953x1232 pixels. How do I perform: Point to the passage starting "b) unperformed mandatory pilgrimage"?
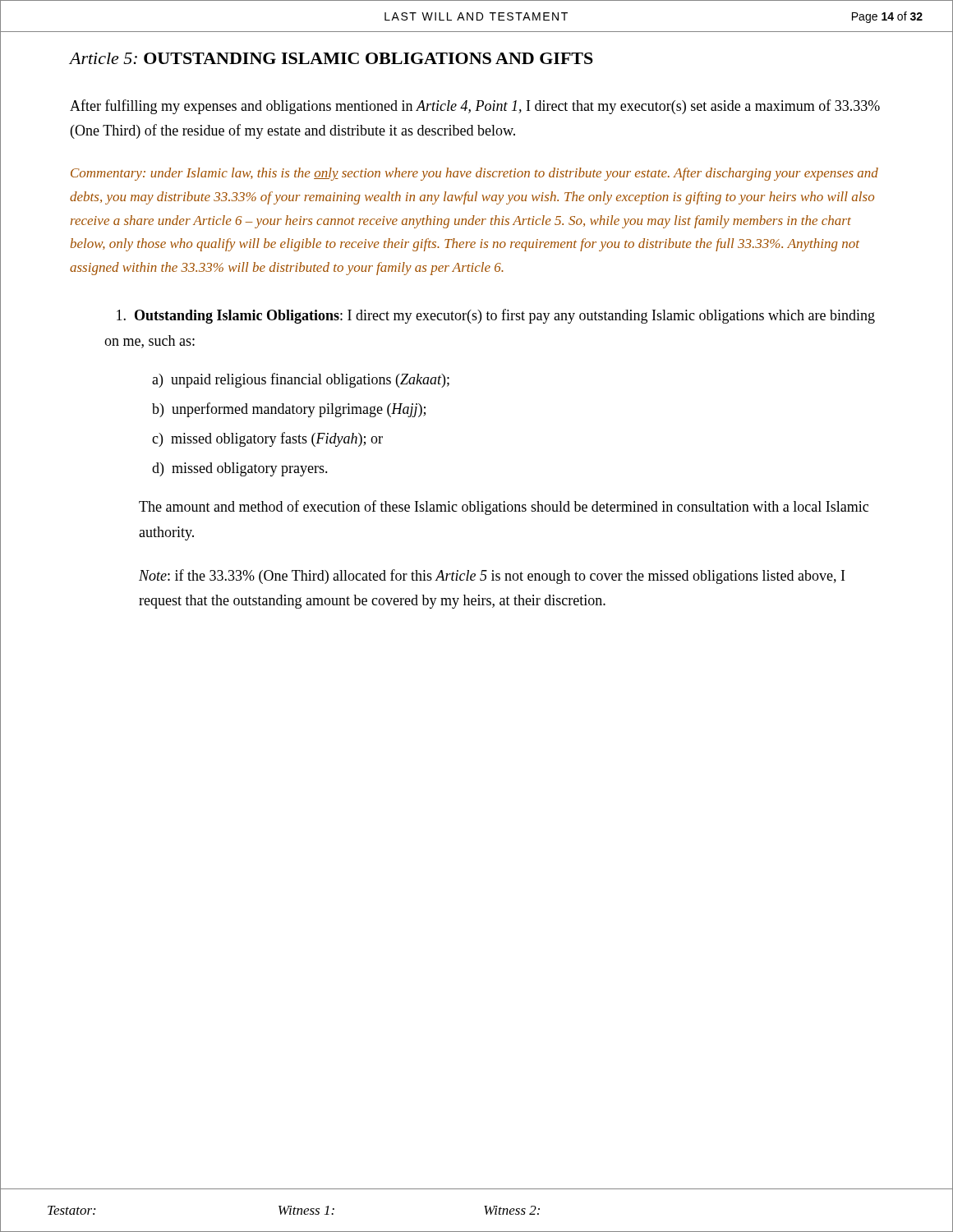click(x=289, y=409)
